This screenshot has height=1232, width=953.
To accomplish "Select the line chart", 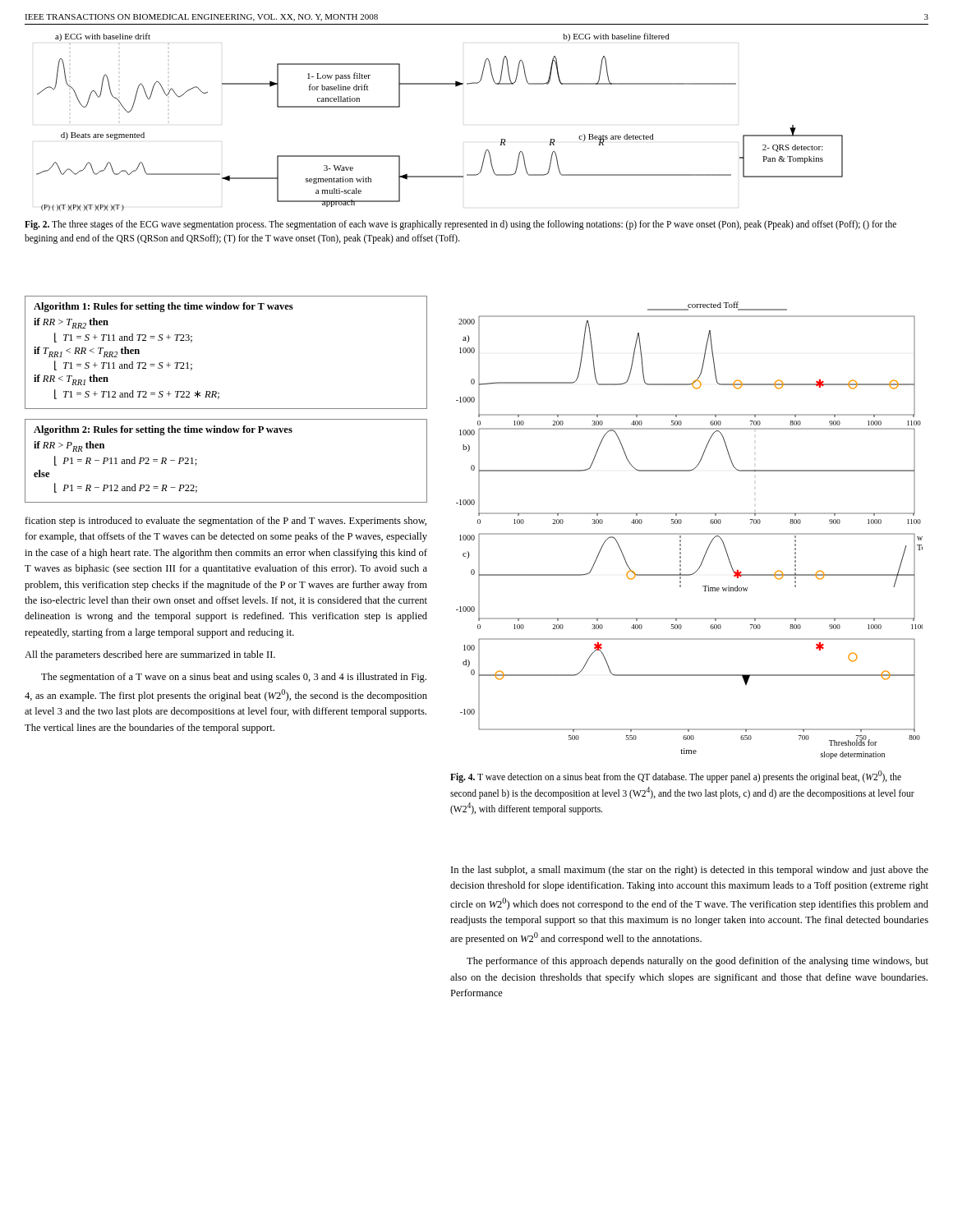I will click(x=689, y=531).
